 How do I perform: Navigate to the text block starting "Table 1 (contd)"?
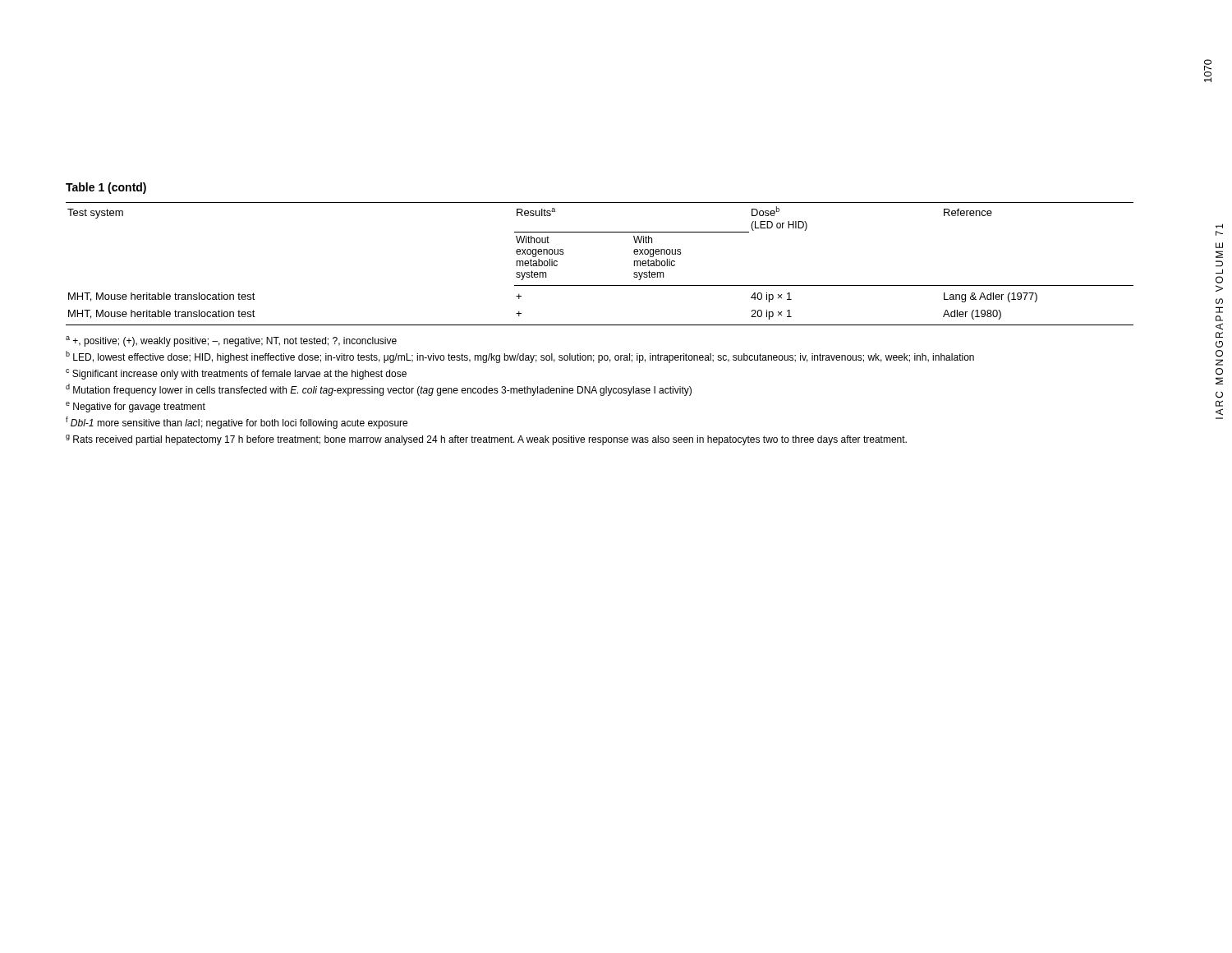click(x=106, y=187)
